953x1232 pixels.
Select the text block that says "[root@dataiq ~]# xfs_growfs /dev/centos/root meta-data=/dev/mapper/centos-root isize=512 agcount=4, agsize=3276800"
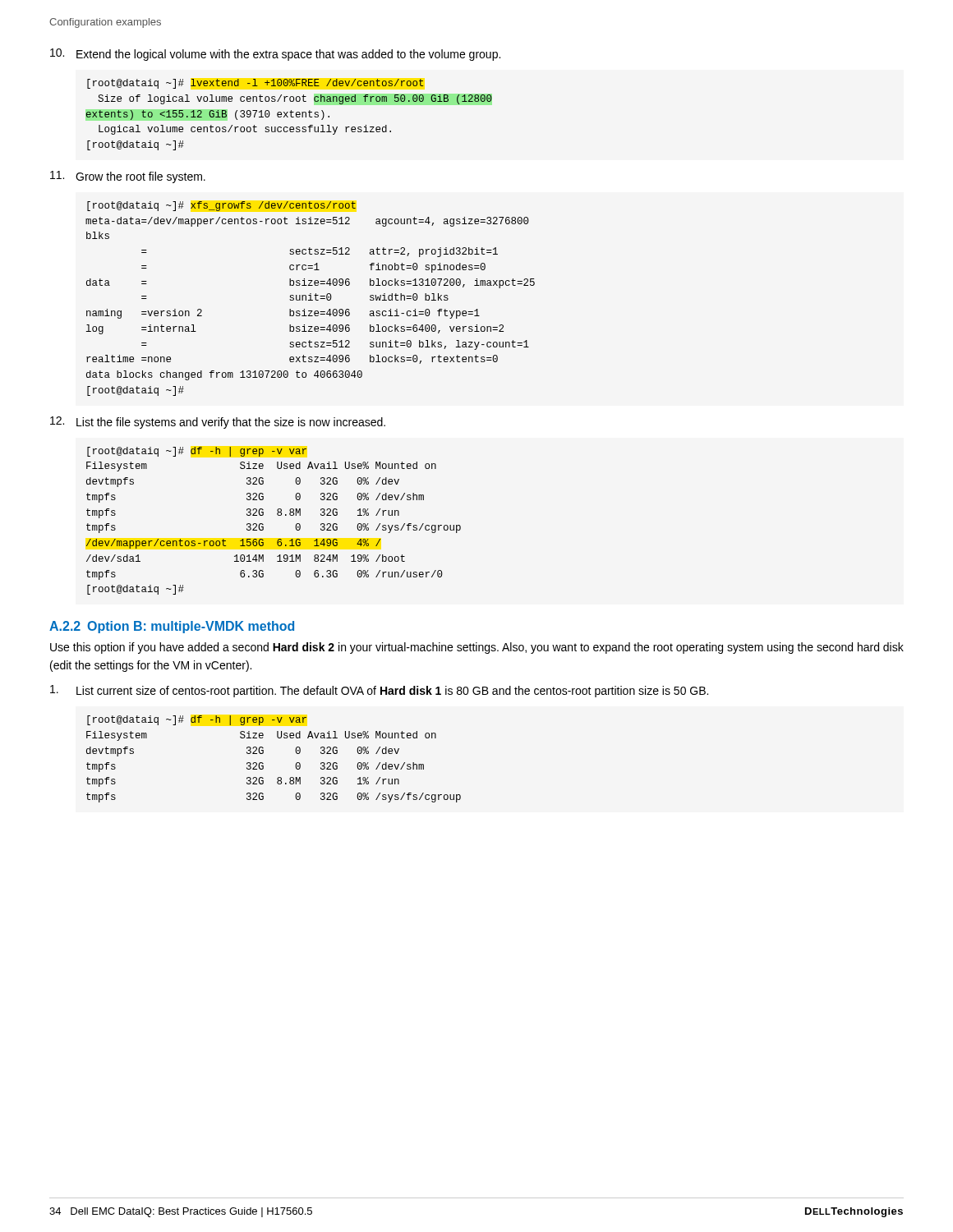tap(221, 206)
